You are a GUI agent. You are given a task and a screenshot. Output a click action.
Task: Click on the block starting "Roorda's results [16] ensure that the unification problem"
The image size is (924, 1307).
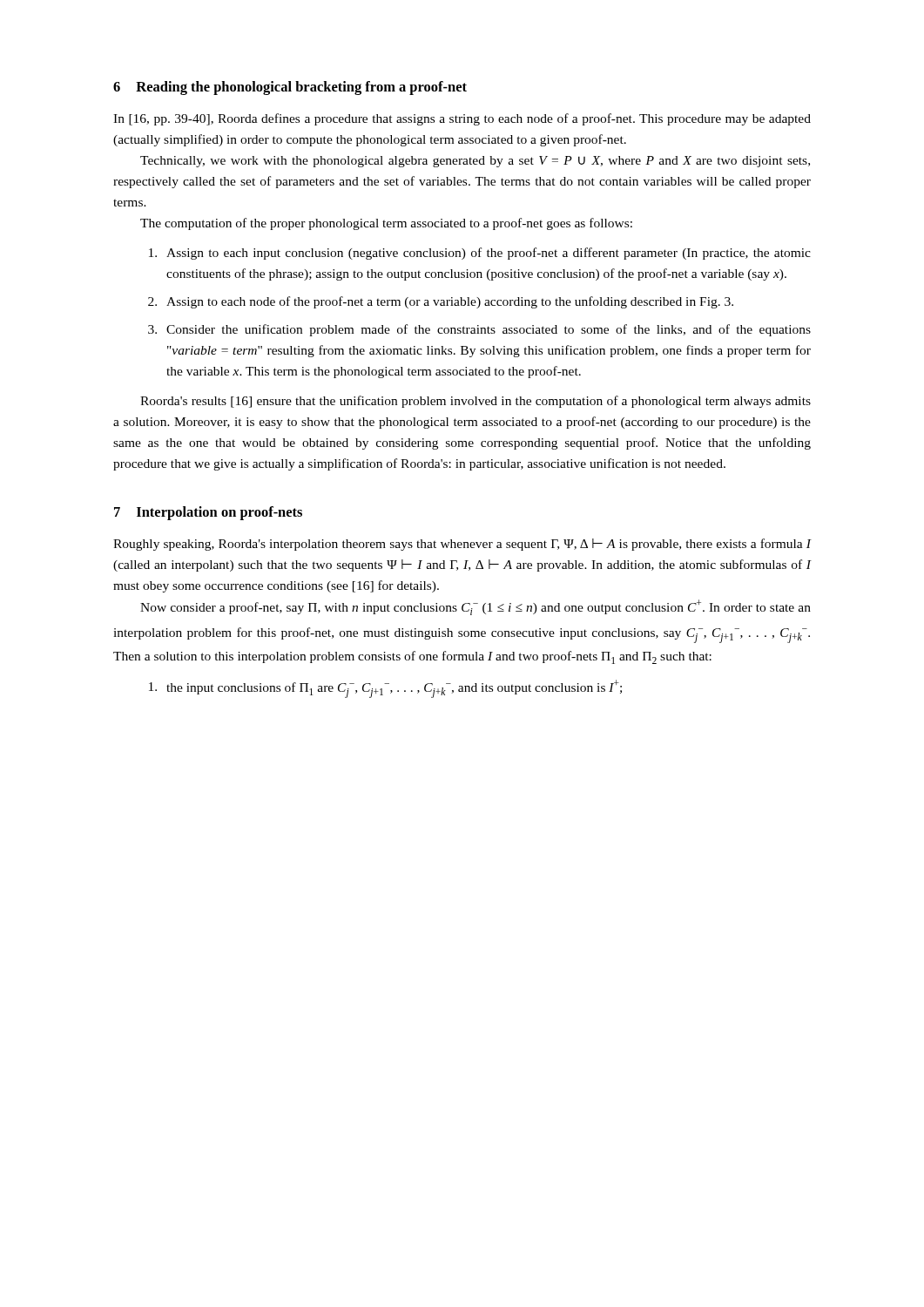[462, 432]
